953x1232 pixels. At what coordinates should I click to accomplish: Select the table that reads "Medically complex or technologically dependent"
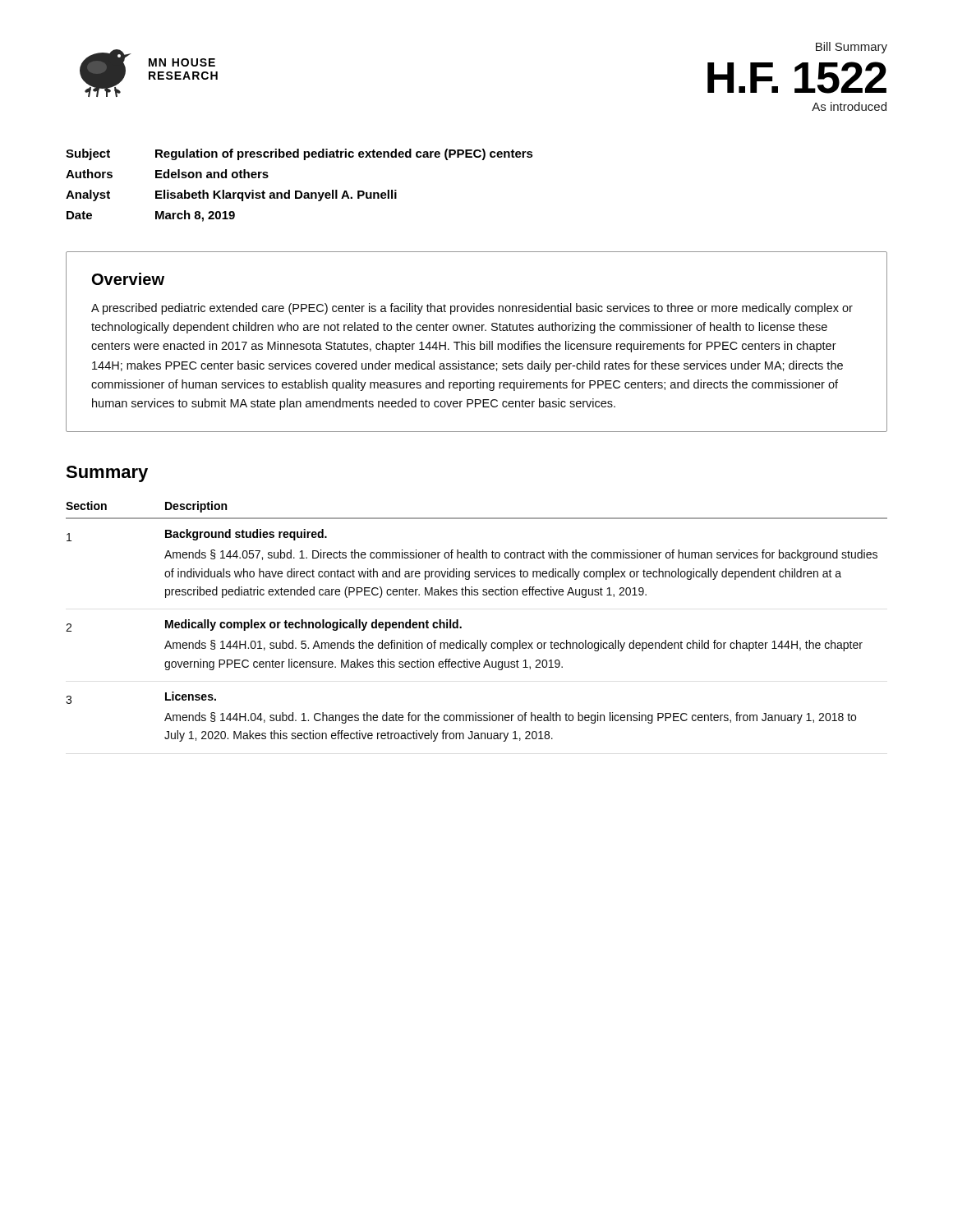476,624
